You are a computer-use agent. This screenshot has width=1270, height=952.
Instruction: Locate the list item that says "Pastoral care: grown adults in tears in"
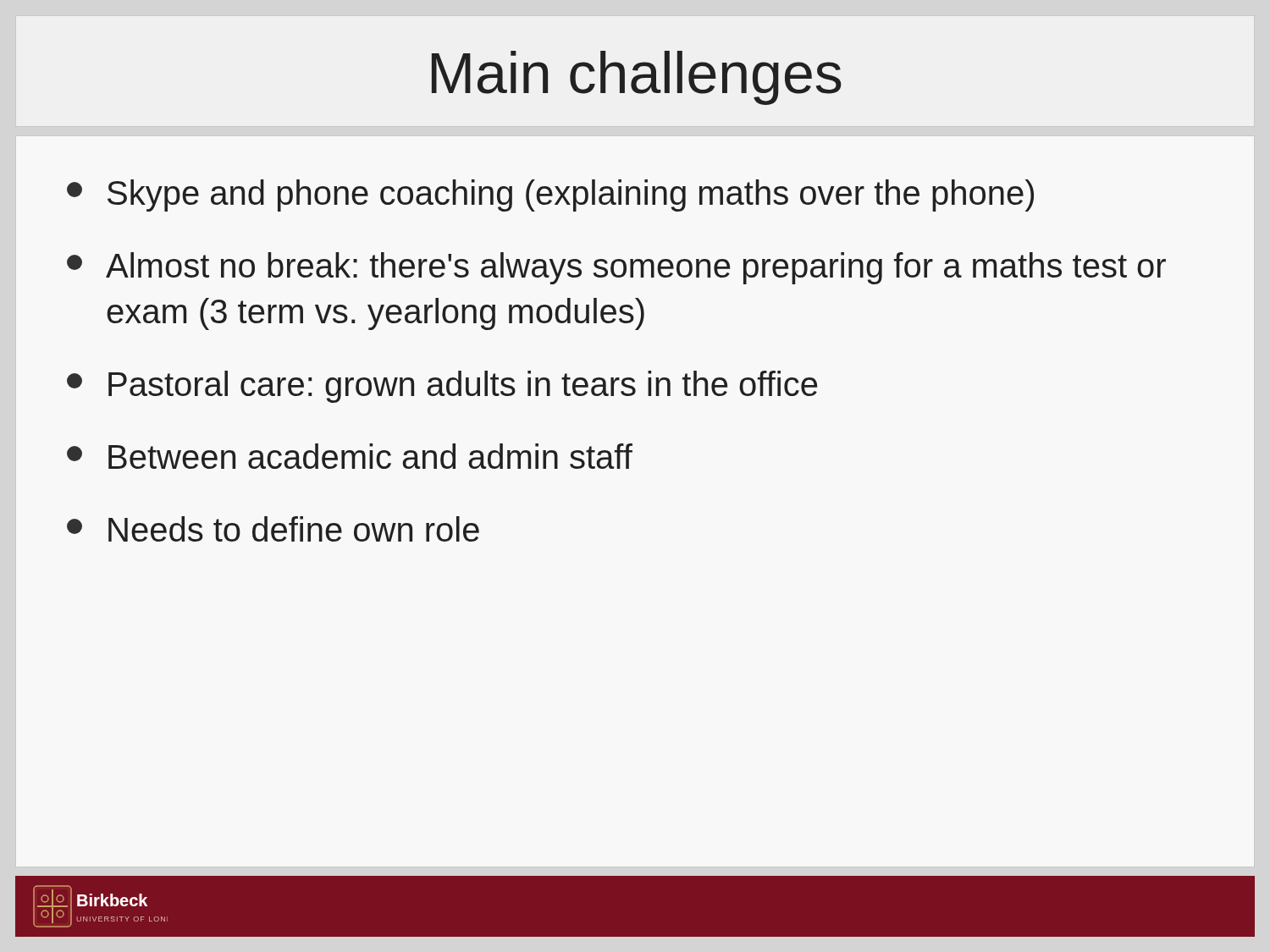click(635, 384)
